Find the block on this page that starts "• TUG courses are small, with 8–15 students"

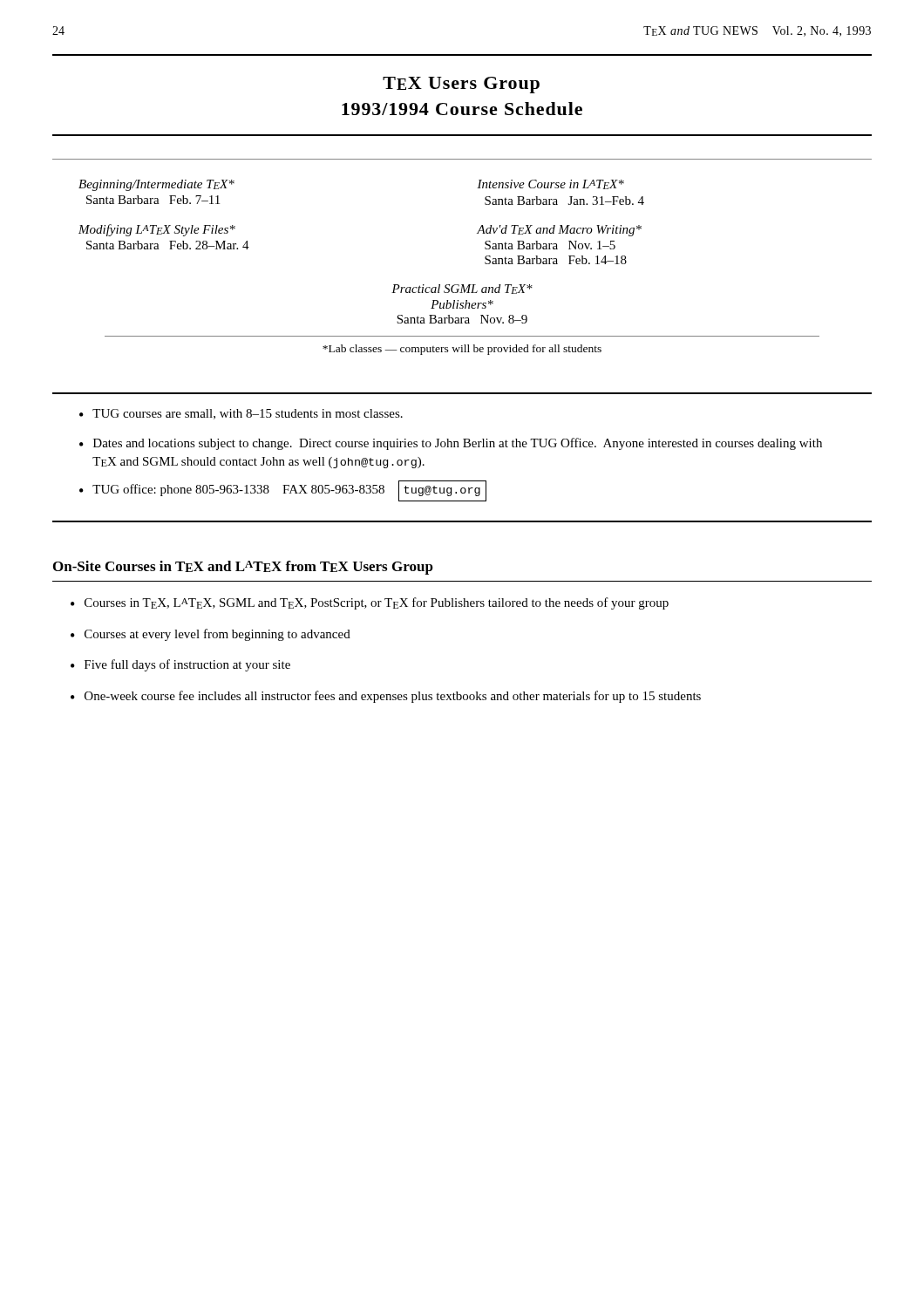241,414
